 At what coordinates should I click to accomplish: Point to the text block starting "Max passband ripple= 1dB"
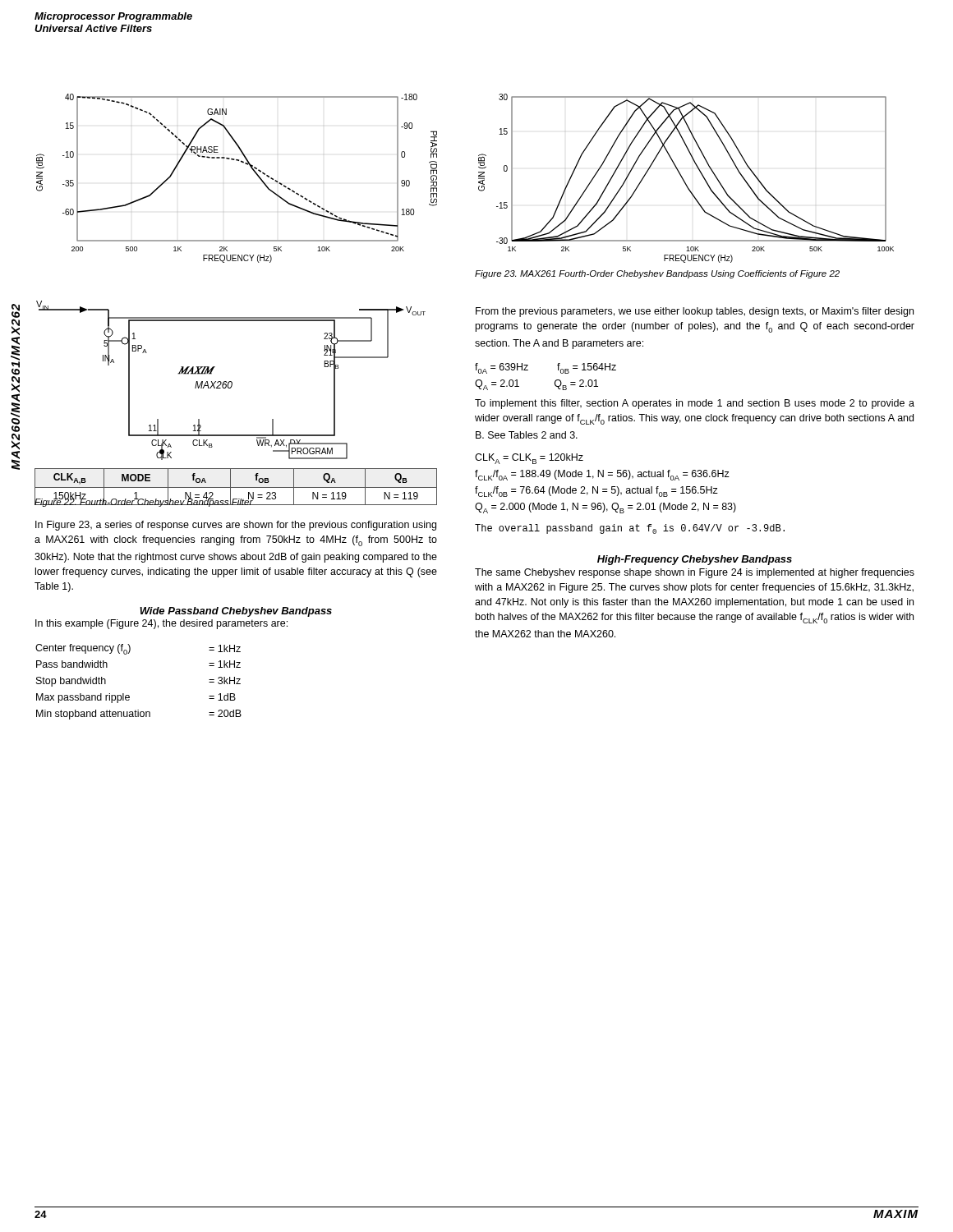click(136, 697)
